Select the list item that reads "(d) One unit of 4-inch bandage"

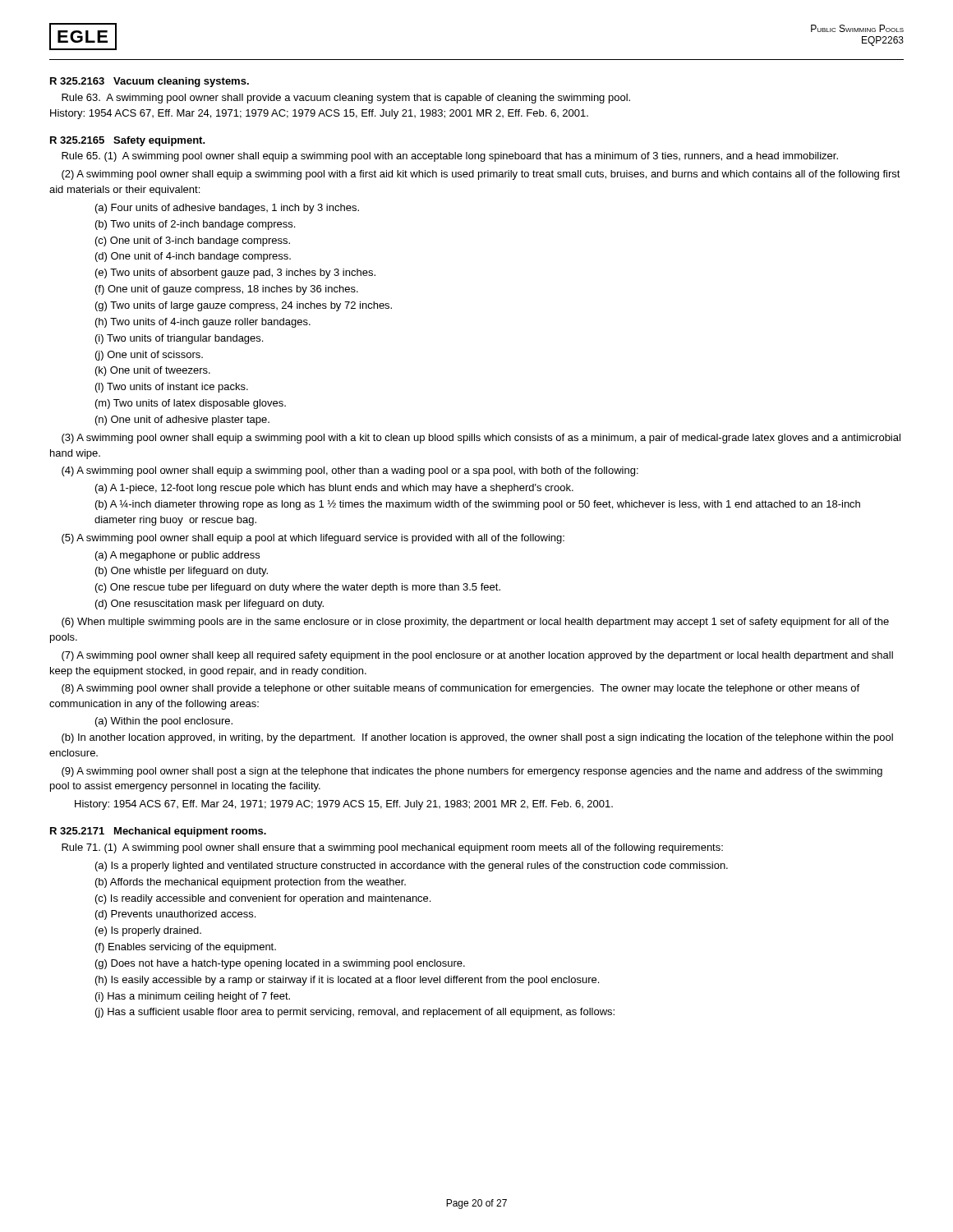coord(193,256)
